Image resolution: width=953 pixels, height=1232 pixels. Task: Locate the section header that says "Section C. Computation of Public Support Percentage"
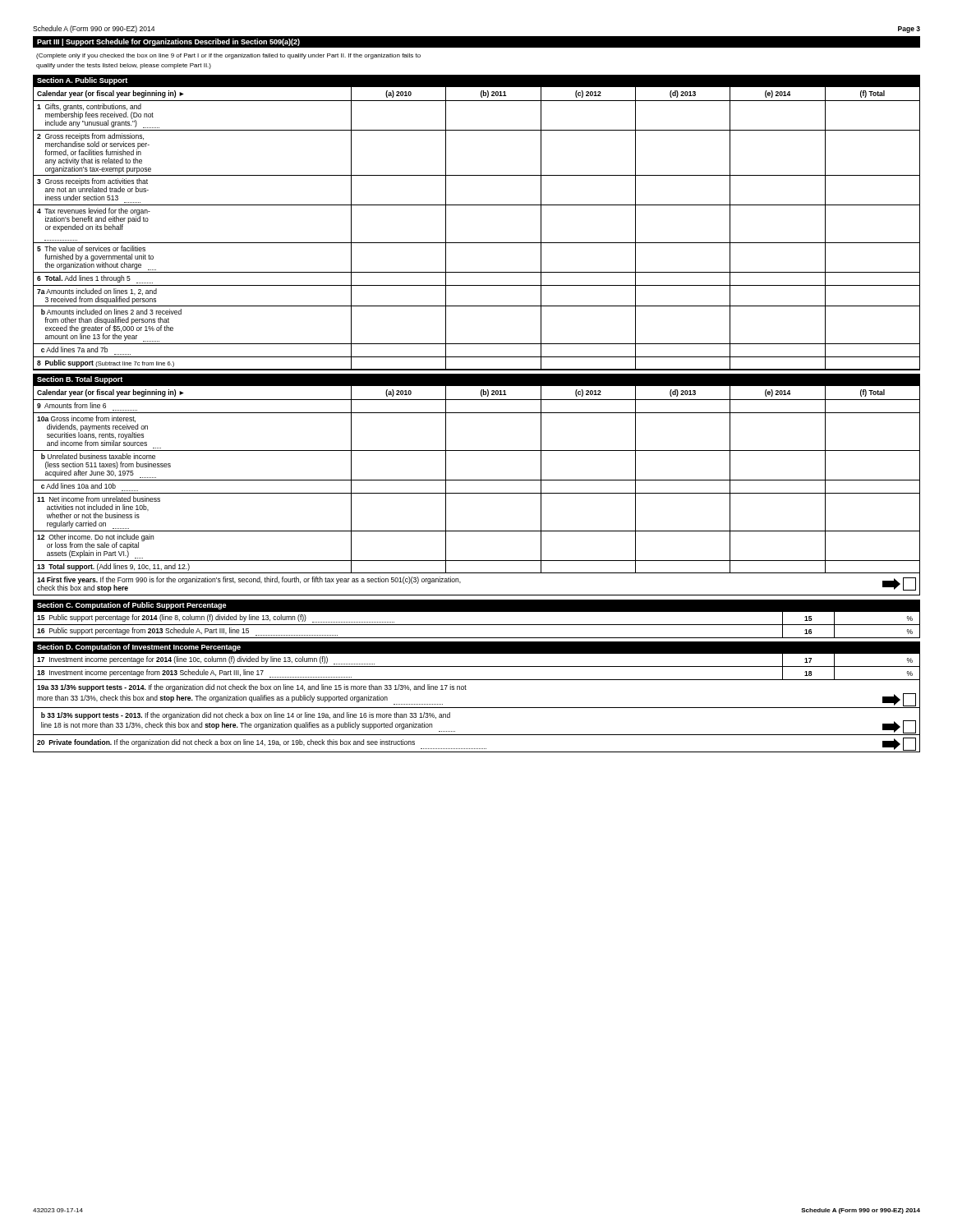pos(132,605)
